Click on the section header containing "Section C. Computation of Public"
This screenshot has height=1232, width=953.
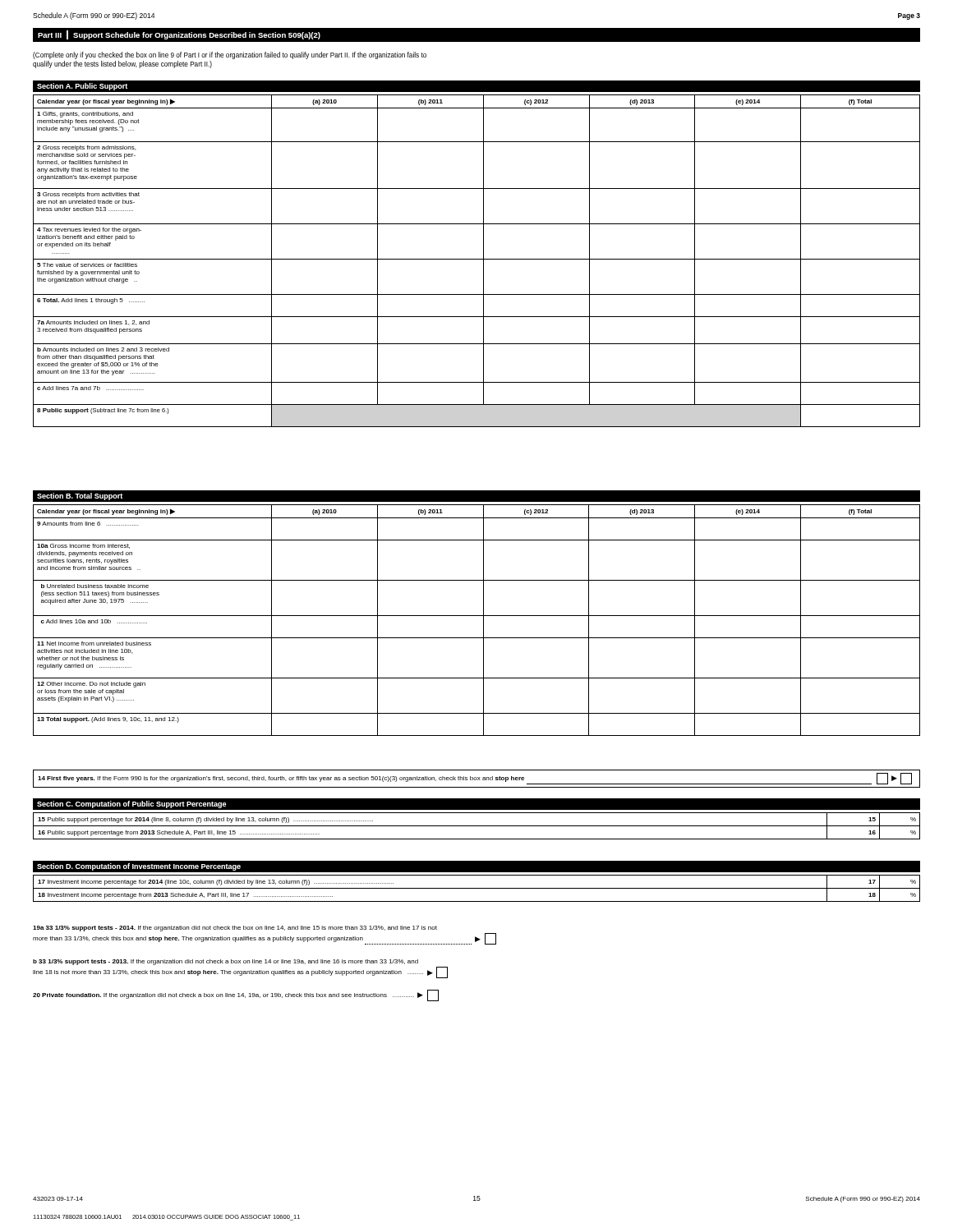point(132,804)
